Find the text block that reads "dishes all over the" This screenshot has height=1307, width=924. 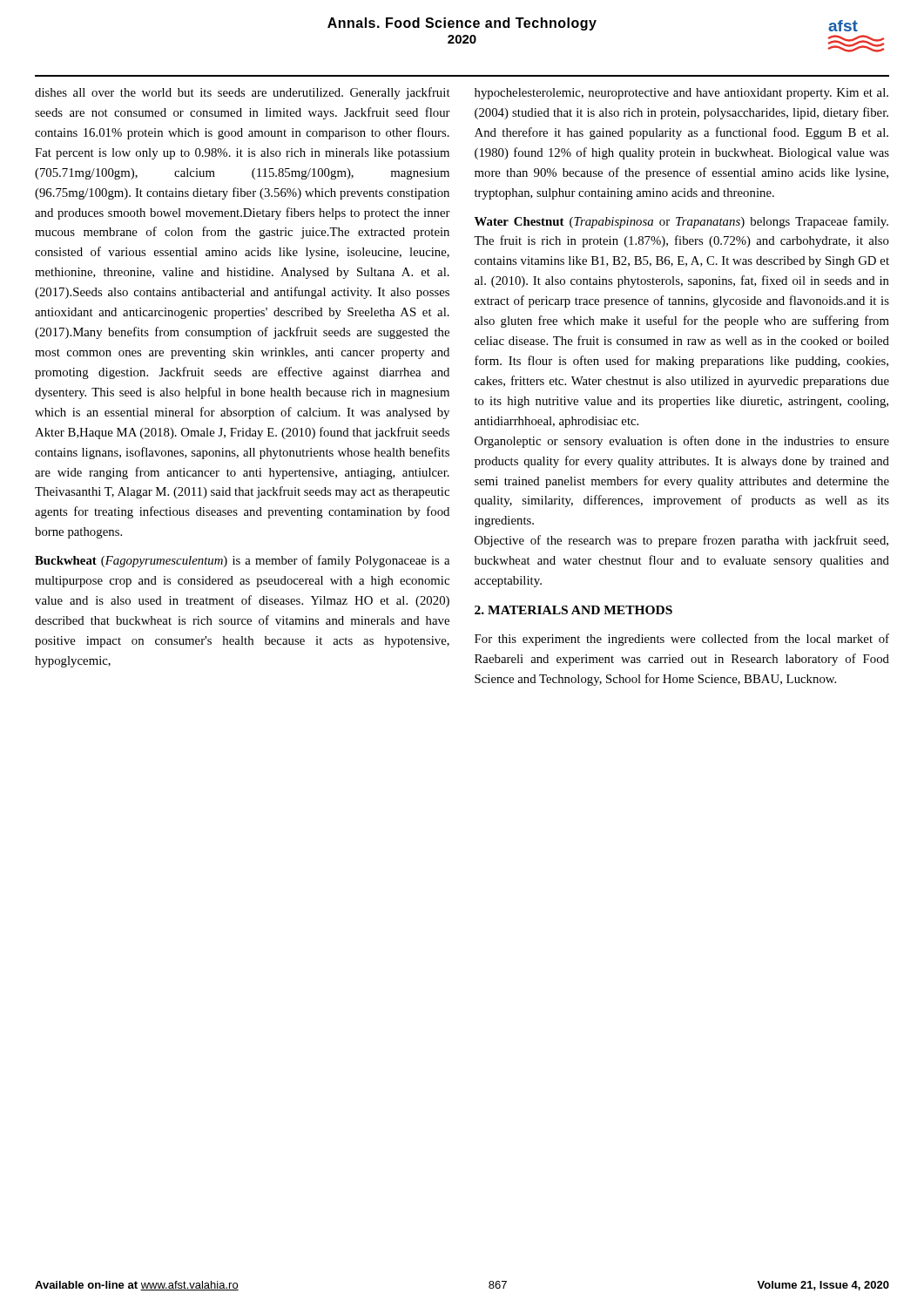click(242, 312)
